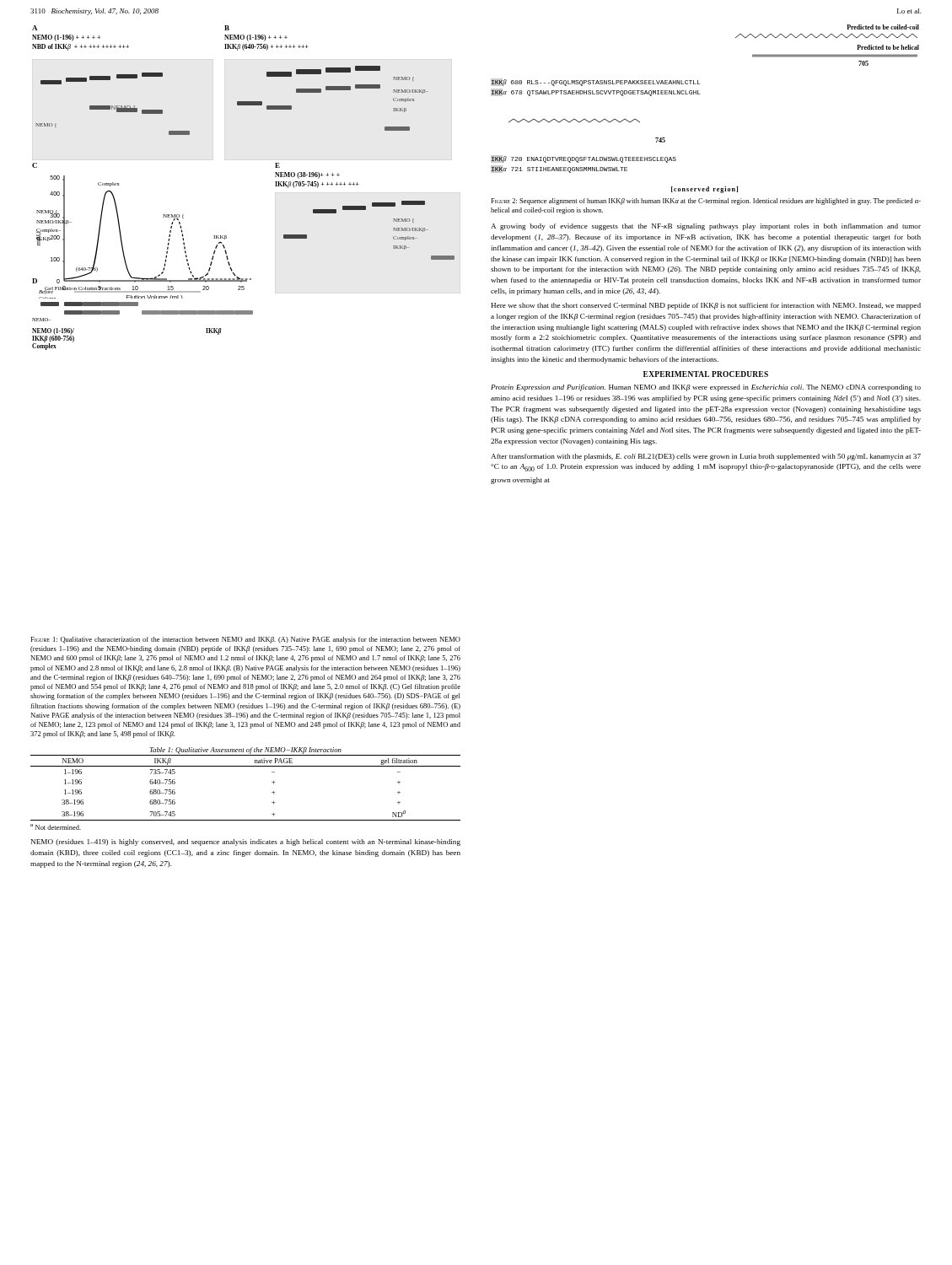
Task: Select the text block with the text "A growing body of evidence suggests that"
Action: 706,258
